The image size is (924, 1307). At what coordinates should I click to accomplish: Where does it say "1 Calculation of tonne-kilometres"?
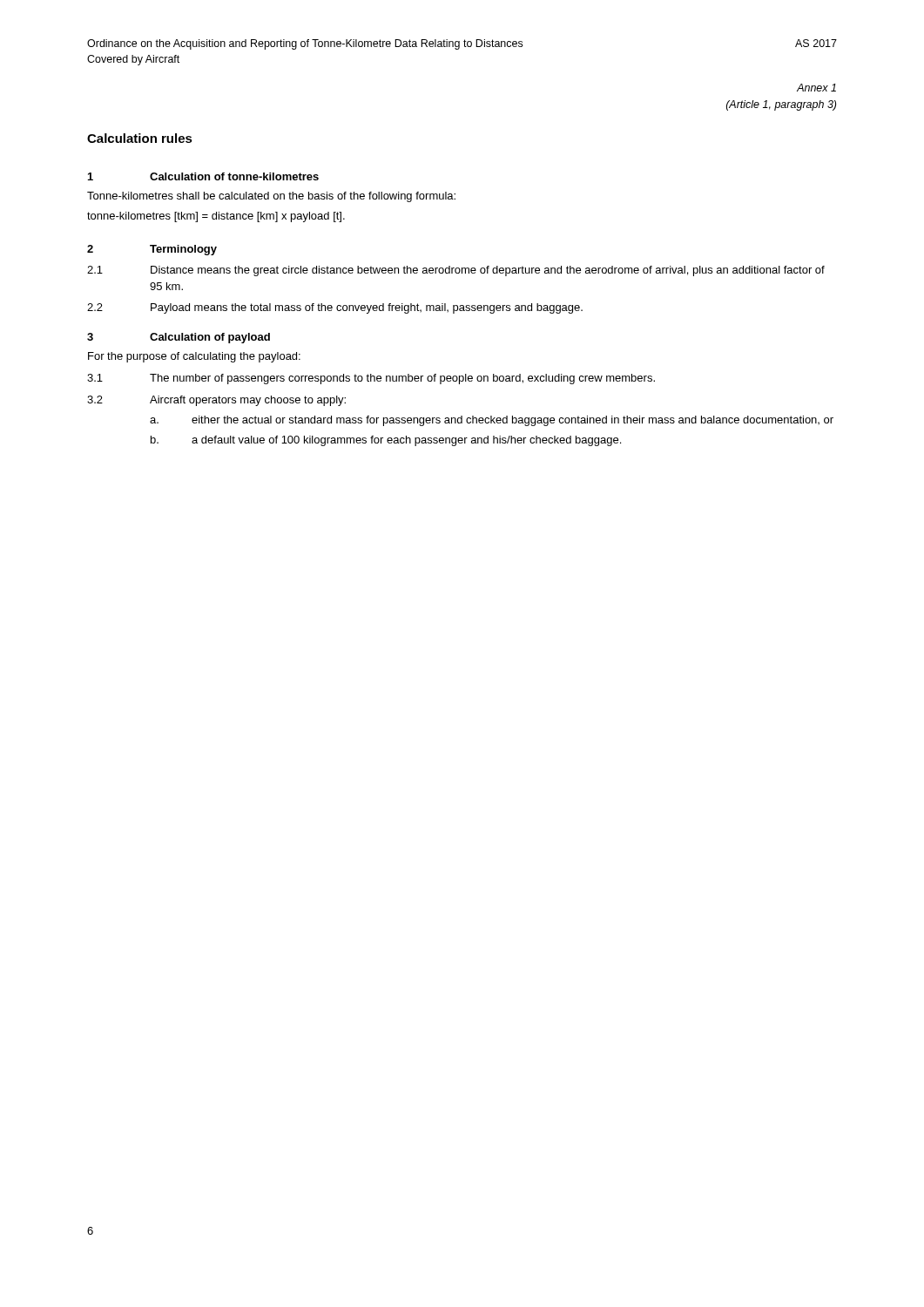pyautogui.click(x=203, y=176)
